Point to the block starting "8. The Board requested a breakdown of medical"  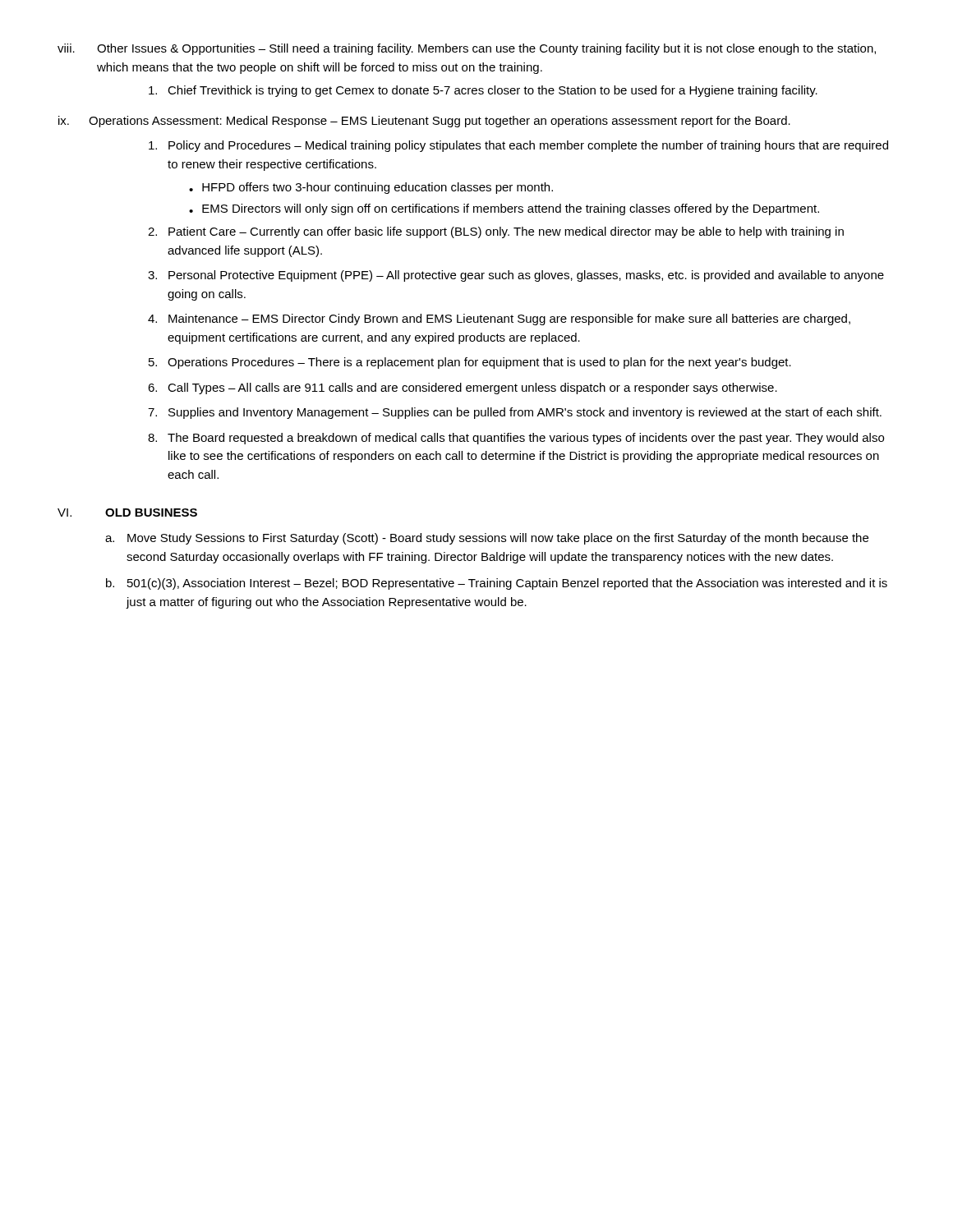point(522,456)
